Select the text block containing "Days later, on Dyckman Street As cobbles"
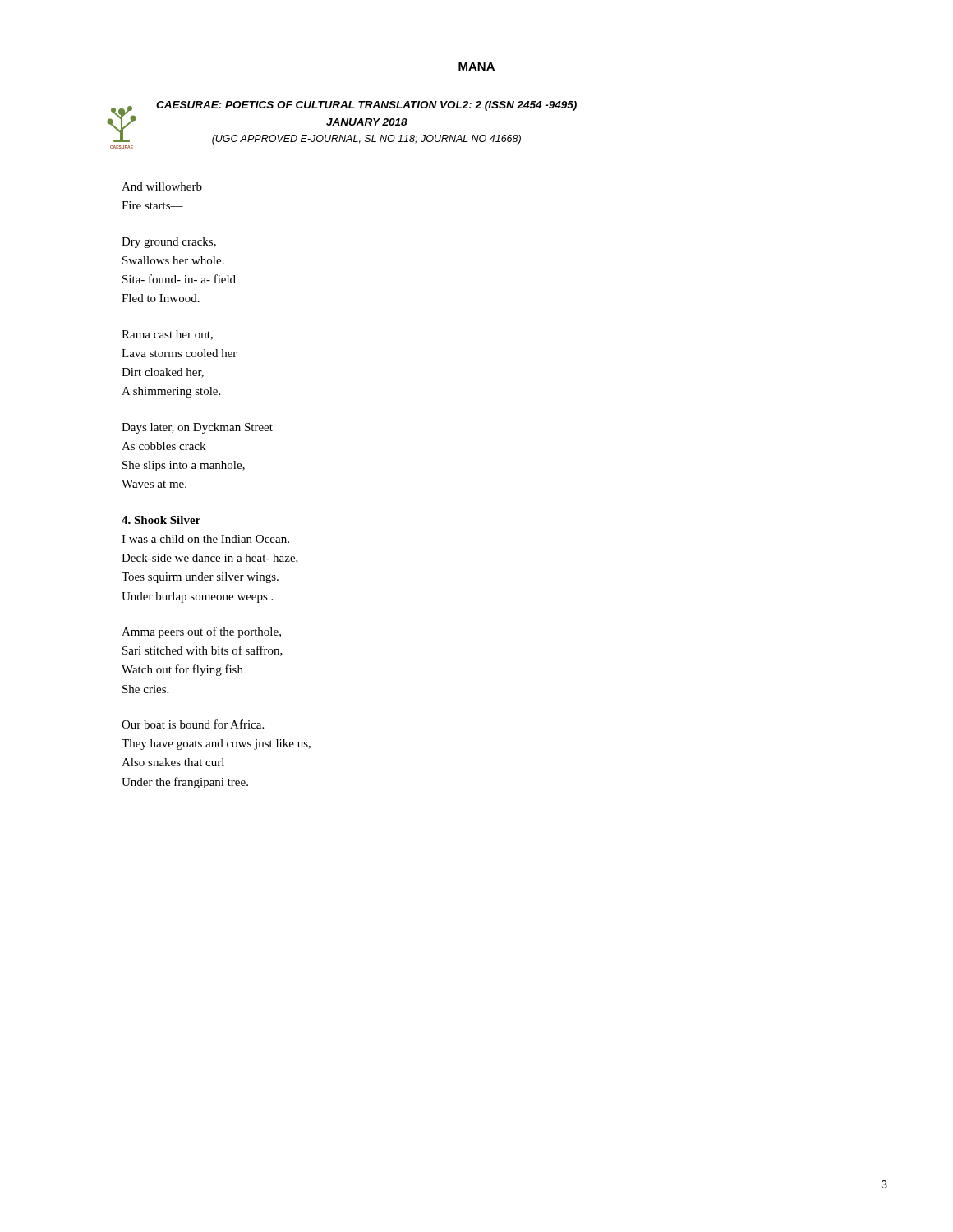This screenshot has width=953, height=1232. click(197, 428)
